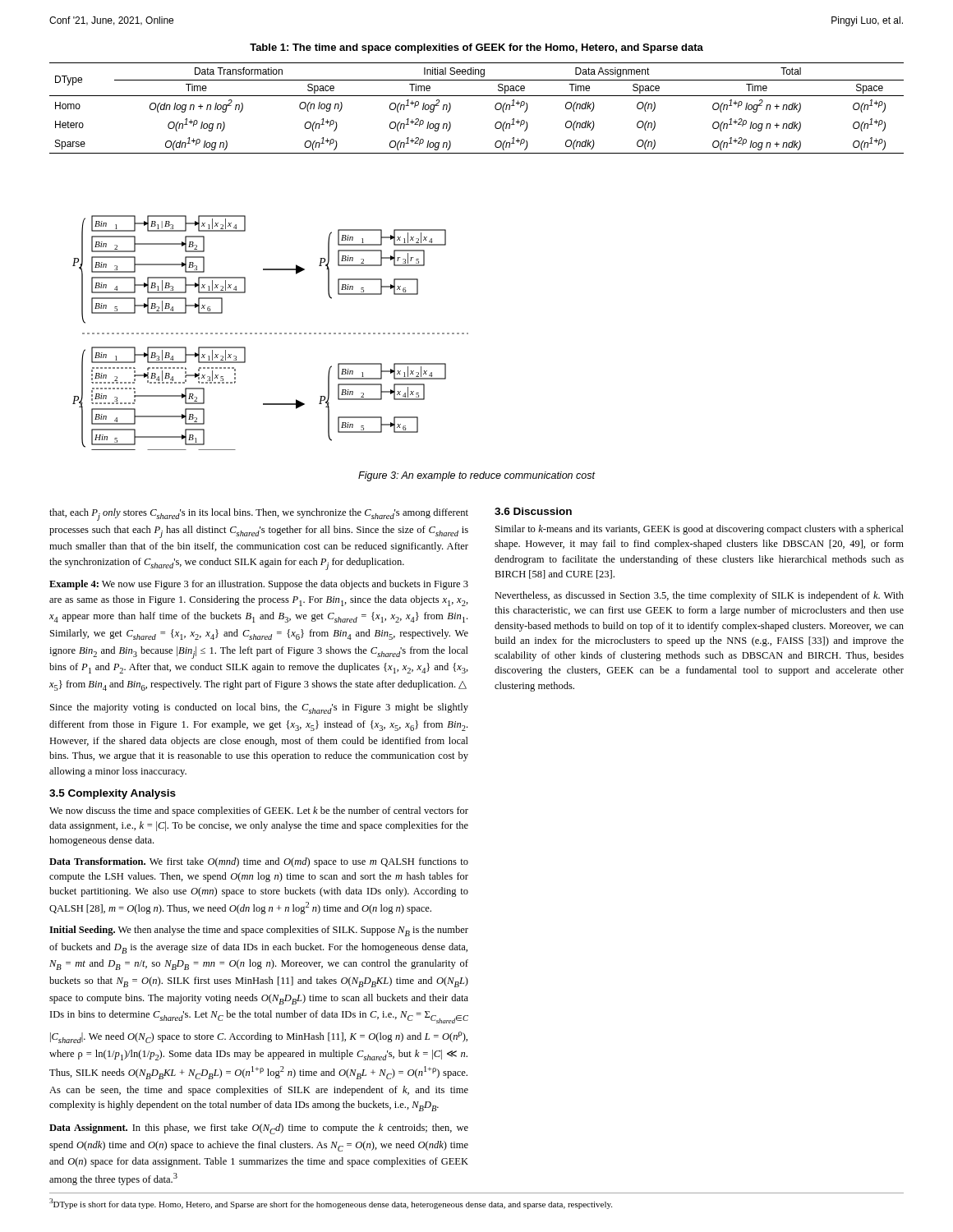Locate the text block with the text "Example 4: We now use Figure"
The image size is (953, 1232).
pos(259,635)
